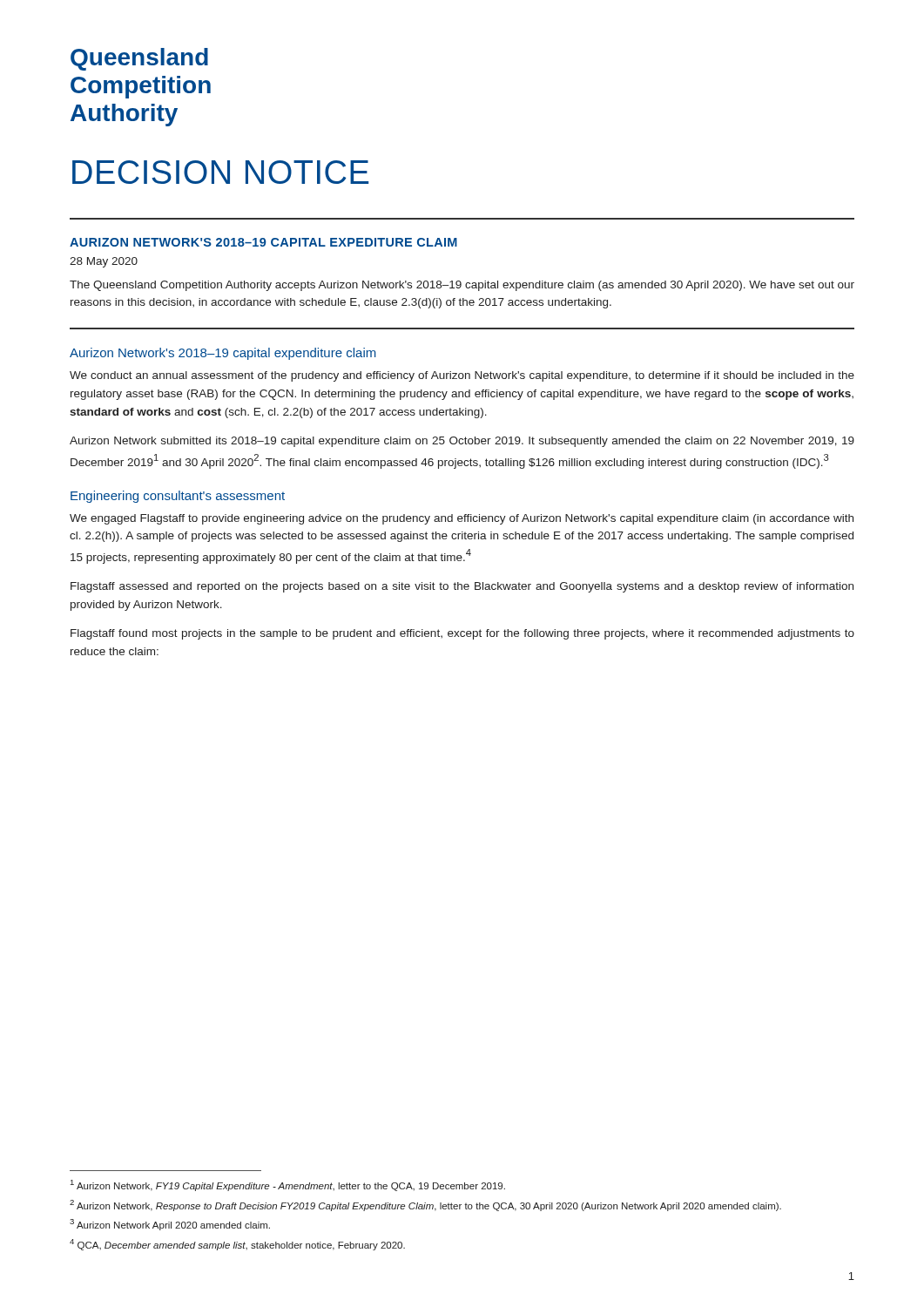This screenshot has width=924, height=1307.
Task: Click the section header that begins "Aurizon Network's 2018–19 capital"
Action: [223, 353]
